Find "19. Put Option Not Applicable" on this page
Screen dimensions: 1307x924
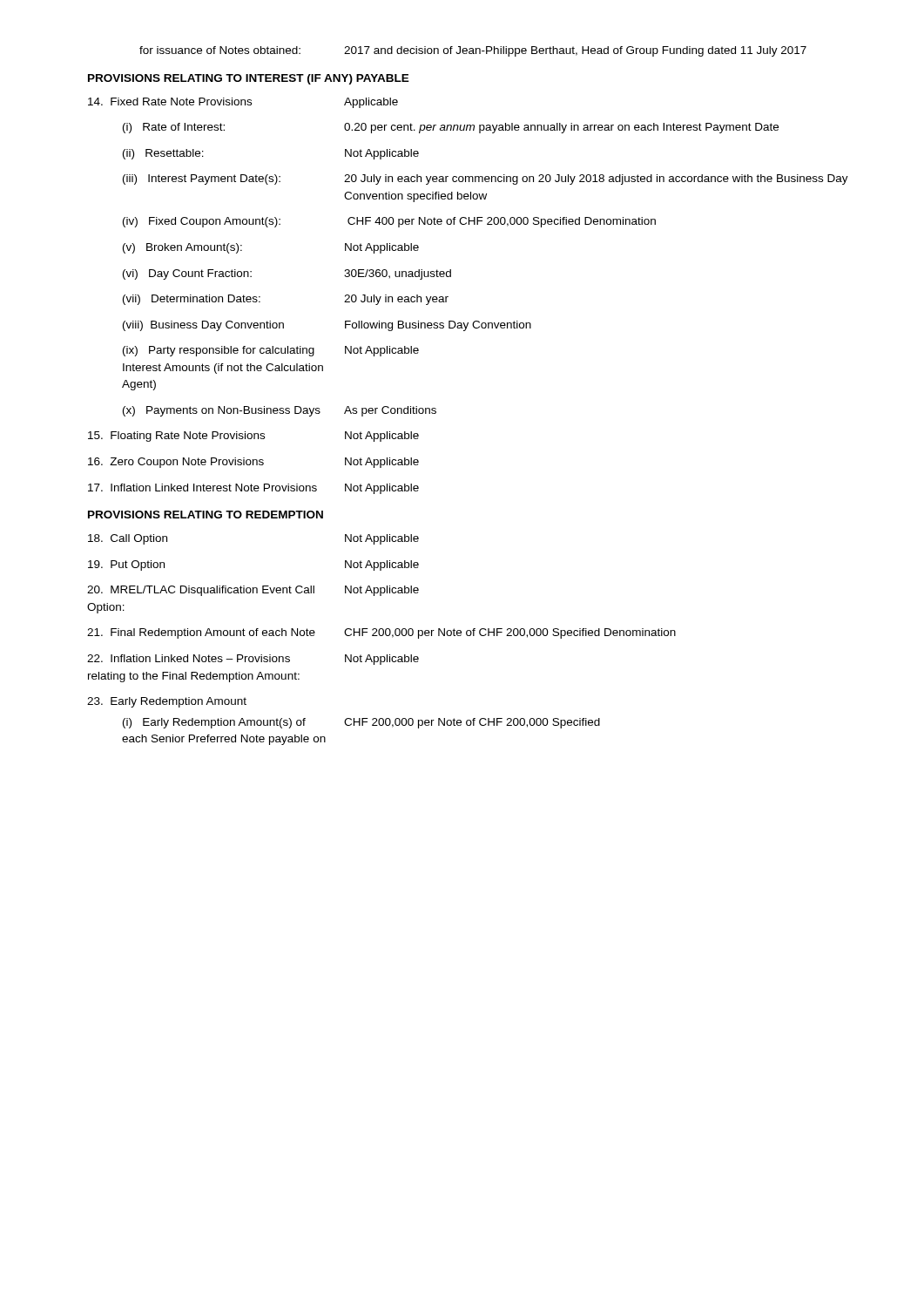(x=126, y=565)
